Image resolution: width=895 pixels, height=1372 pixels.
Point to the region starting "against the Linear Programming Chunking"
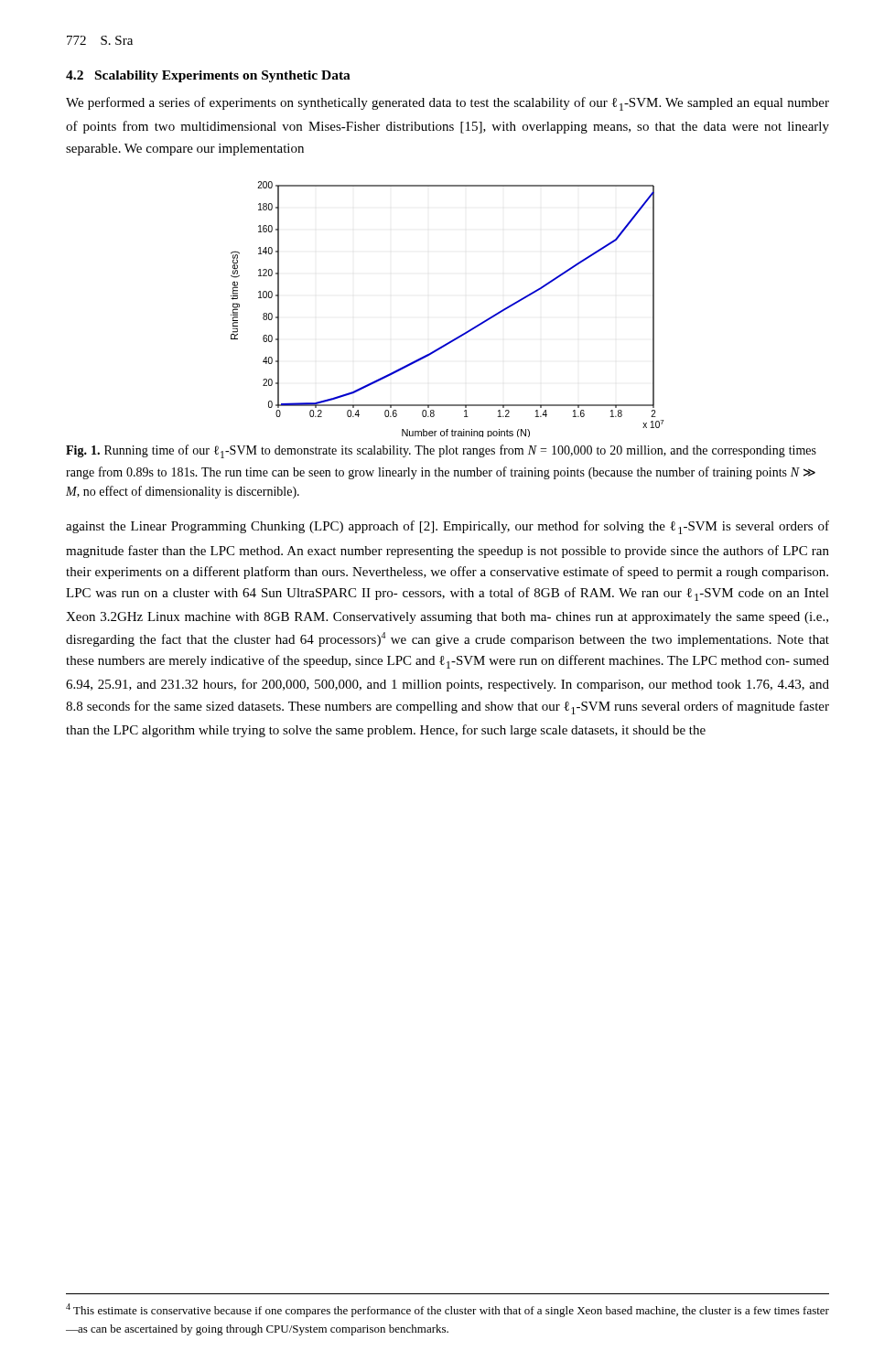pyautogui.click(x=448, y=628)
